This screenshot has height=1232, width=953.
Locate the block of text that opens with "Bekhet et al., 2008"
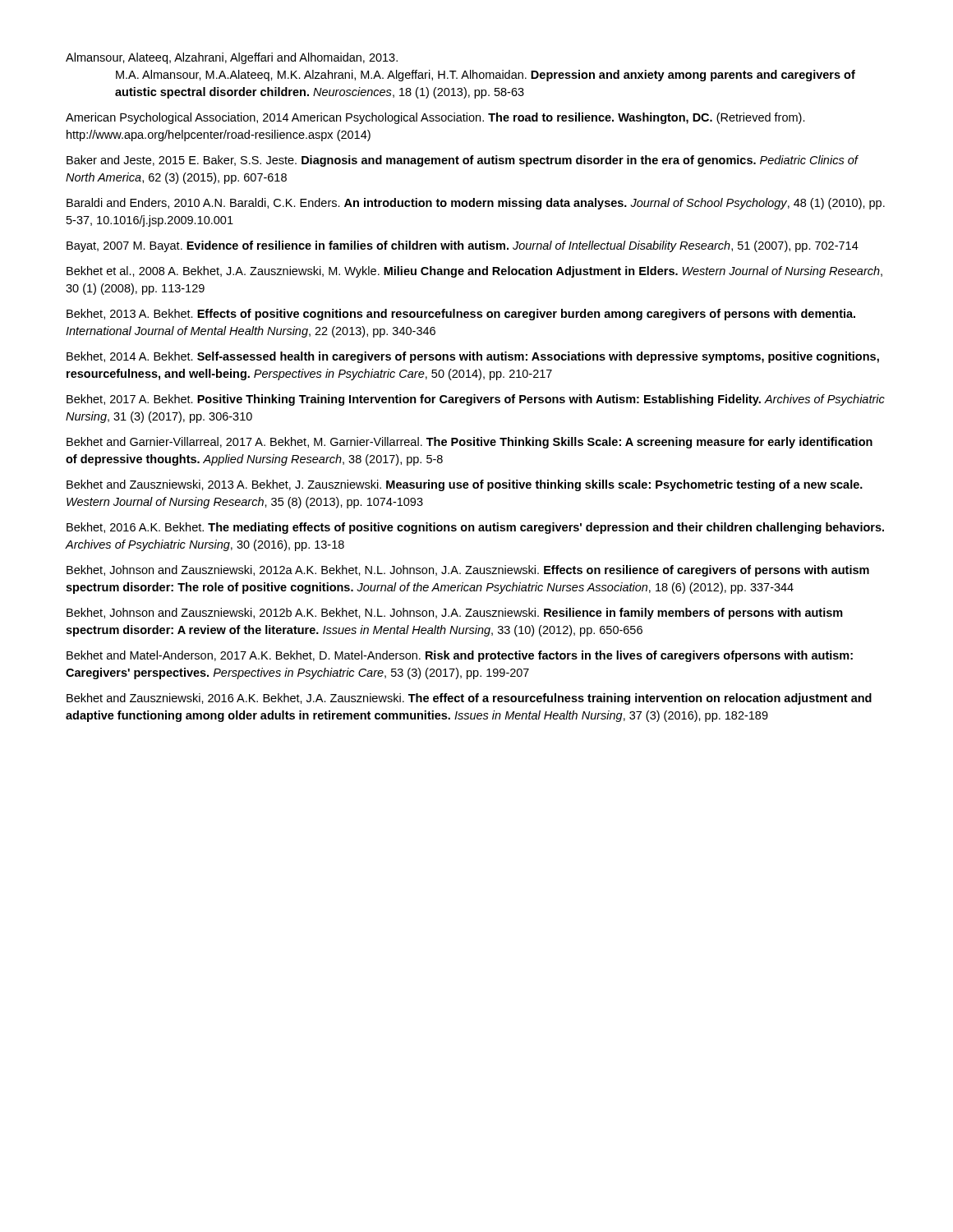click(476, 280)
